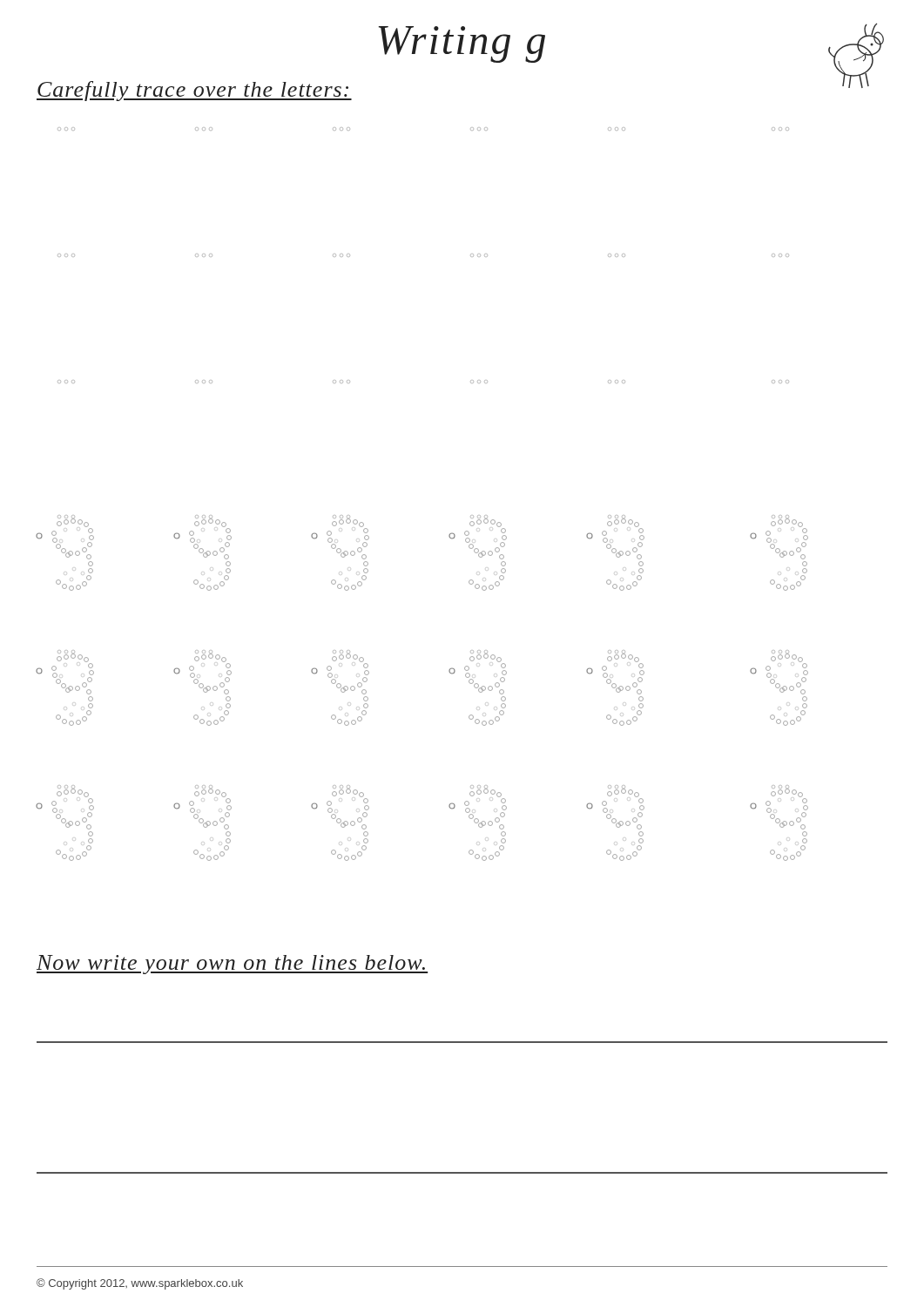Viewport: 924px width, 1307px height.
Task: Locate the text block with the text "Carefully trace over"
Action: [194, 89]
